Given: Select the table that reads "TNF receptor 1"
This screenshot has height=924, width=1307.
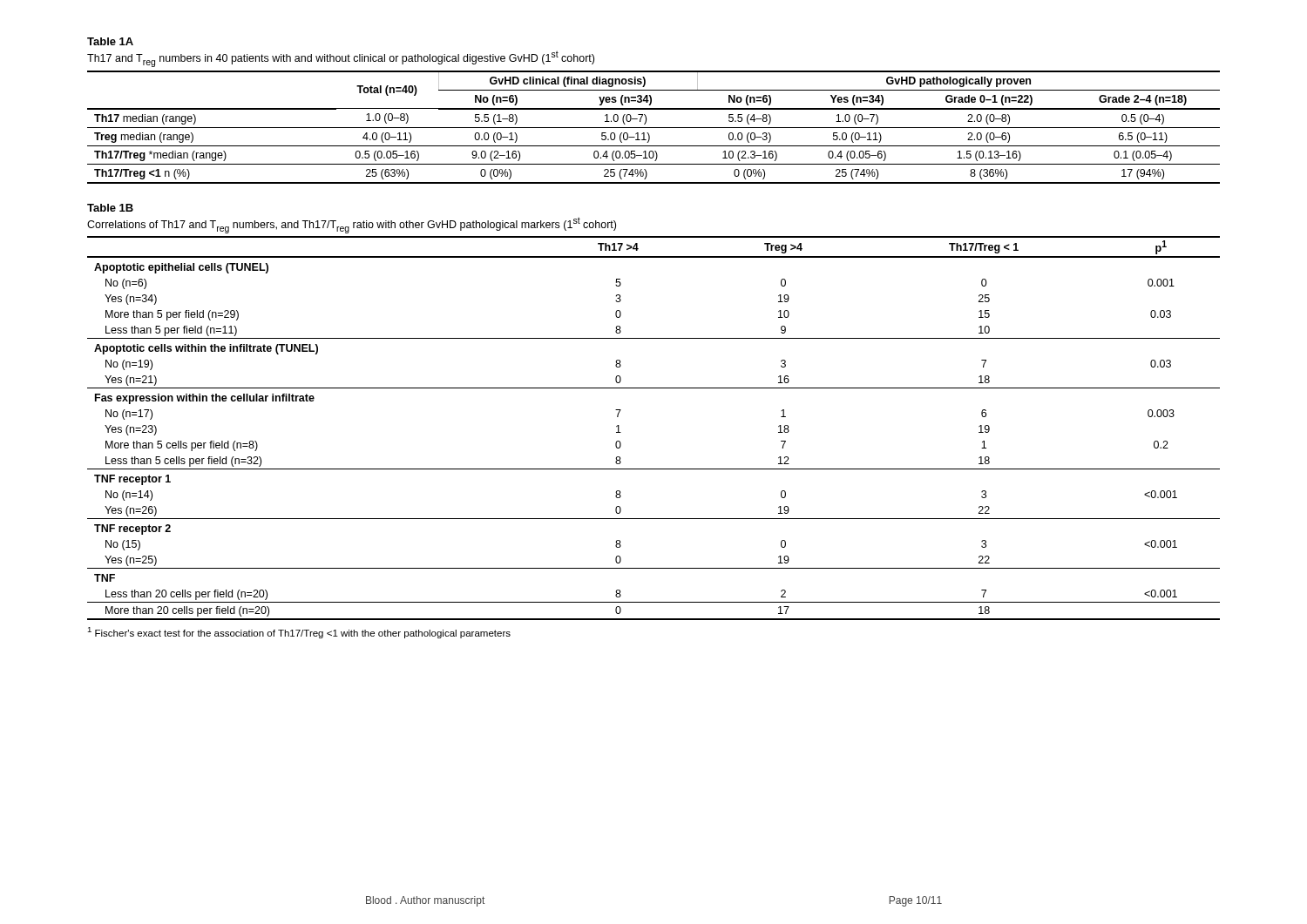Looking at the screenshot, I should click(x=654, y=428).
